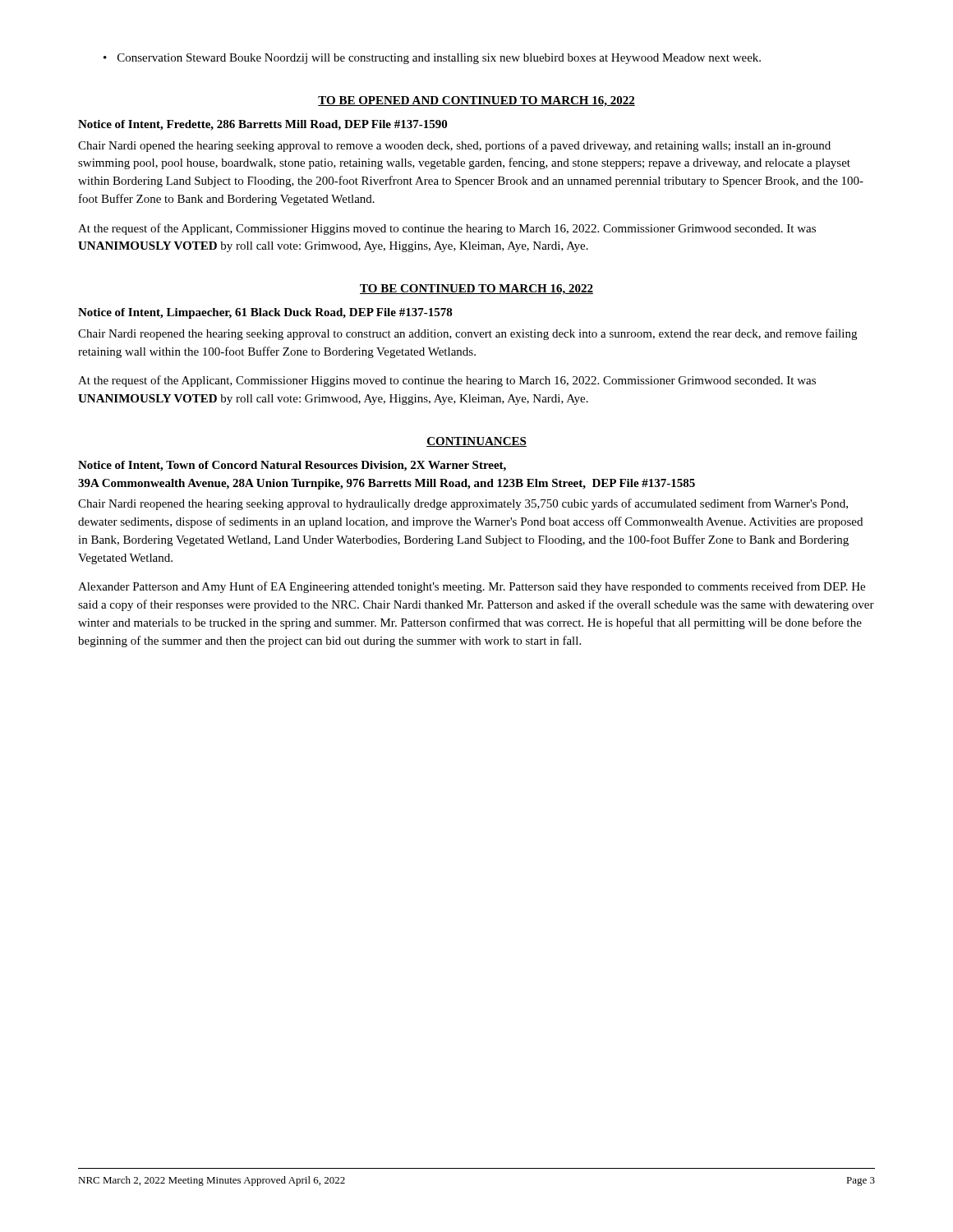Point to the section header beginning "Notice of Intent, Fredette, 286 Barretts Mill Road,"
This screenshot has height=1232, width=953.
click(263, 124)
